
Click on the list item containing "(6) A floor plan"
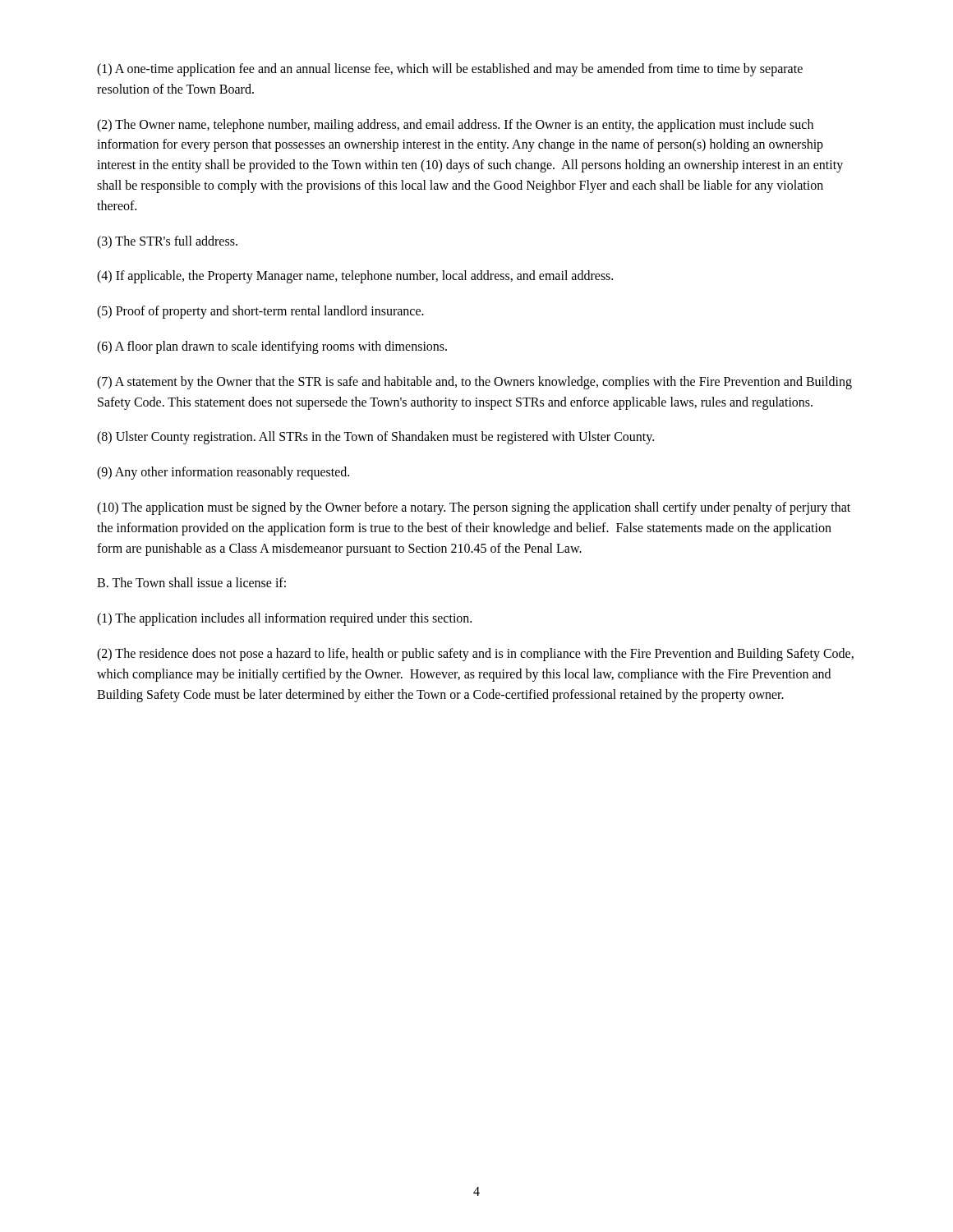272,346
